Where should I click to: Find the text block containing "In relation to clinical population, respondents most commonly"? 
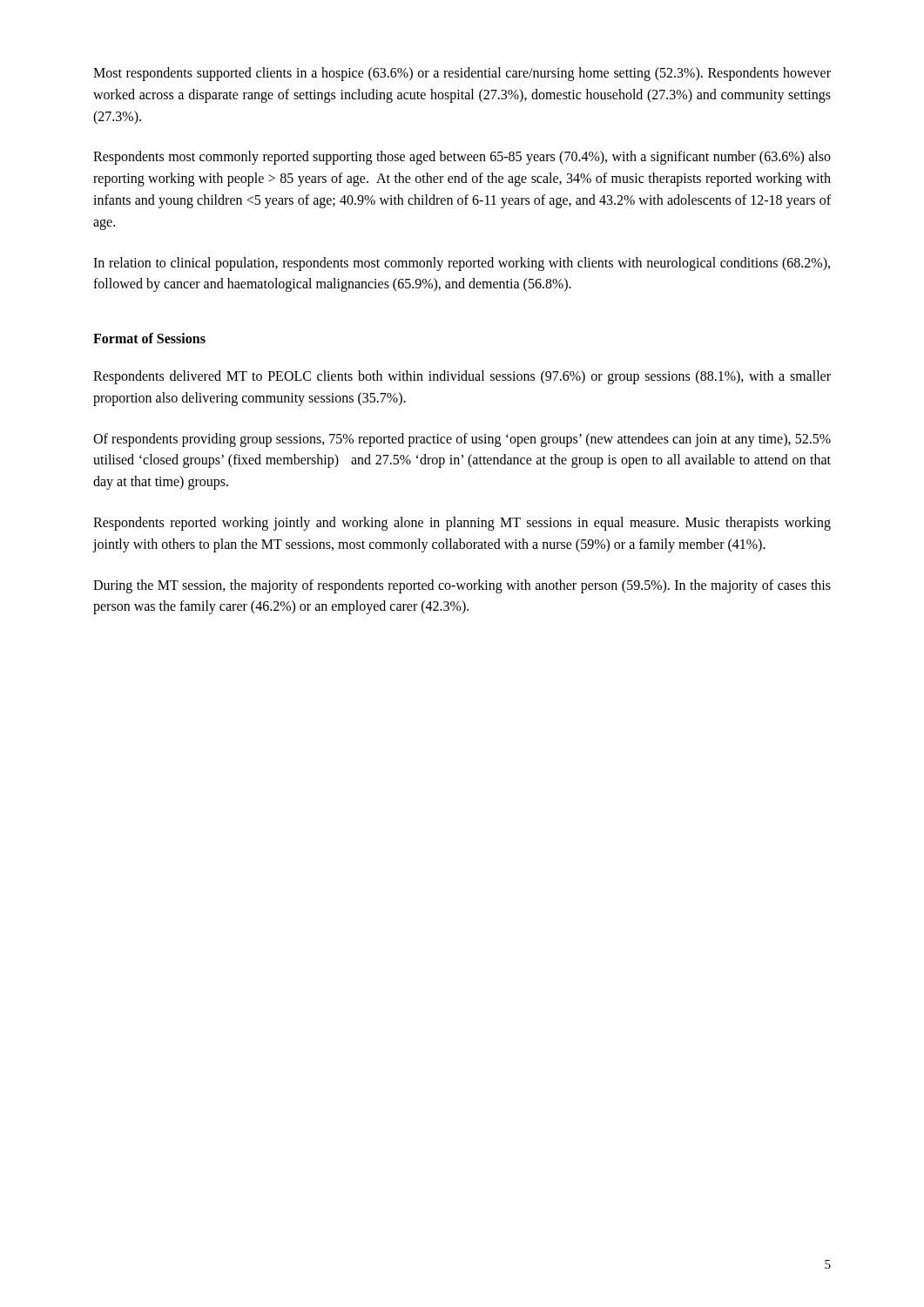coord(462,274)
